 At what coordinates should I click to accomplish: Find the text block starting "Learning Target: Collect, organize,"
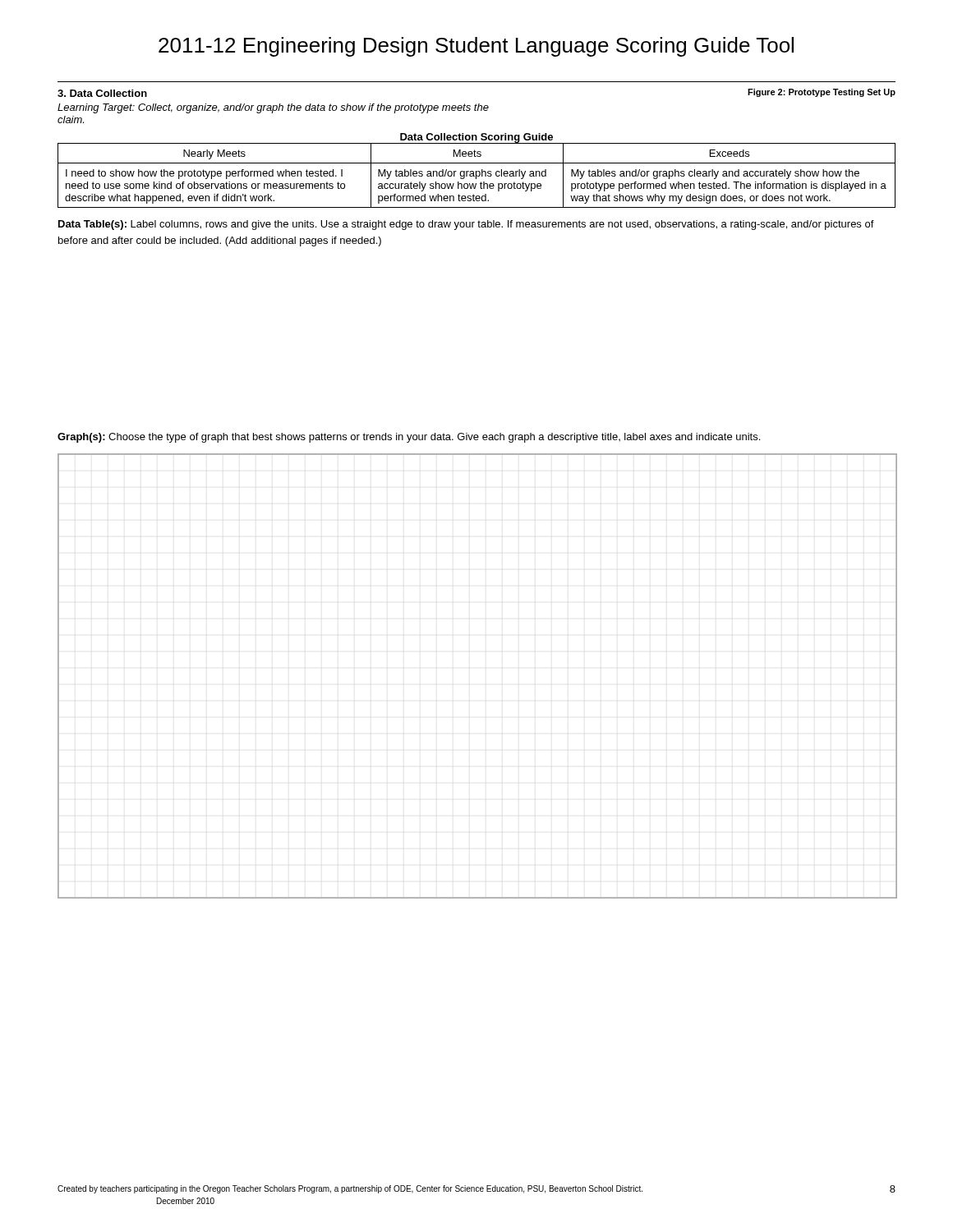pyautogui.click(x=273, y=113)
